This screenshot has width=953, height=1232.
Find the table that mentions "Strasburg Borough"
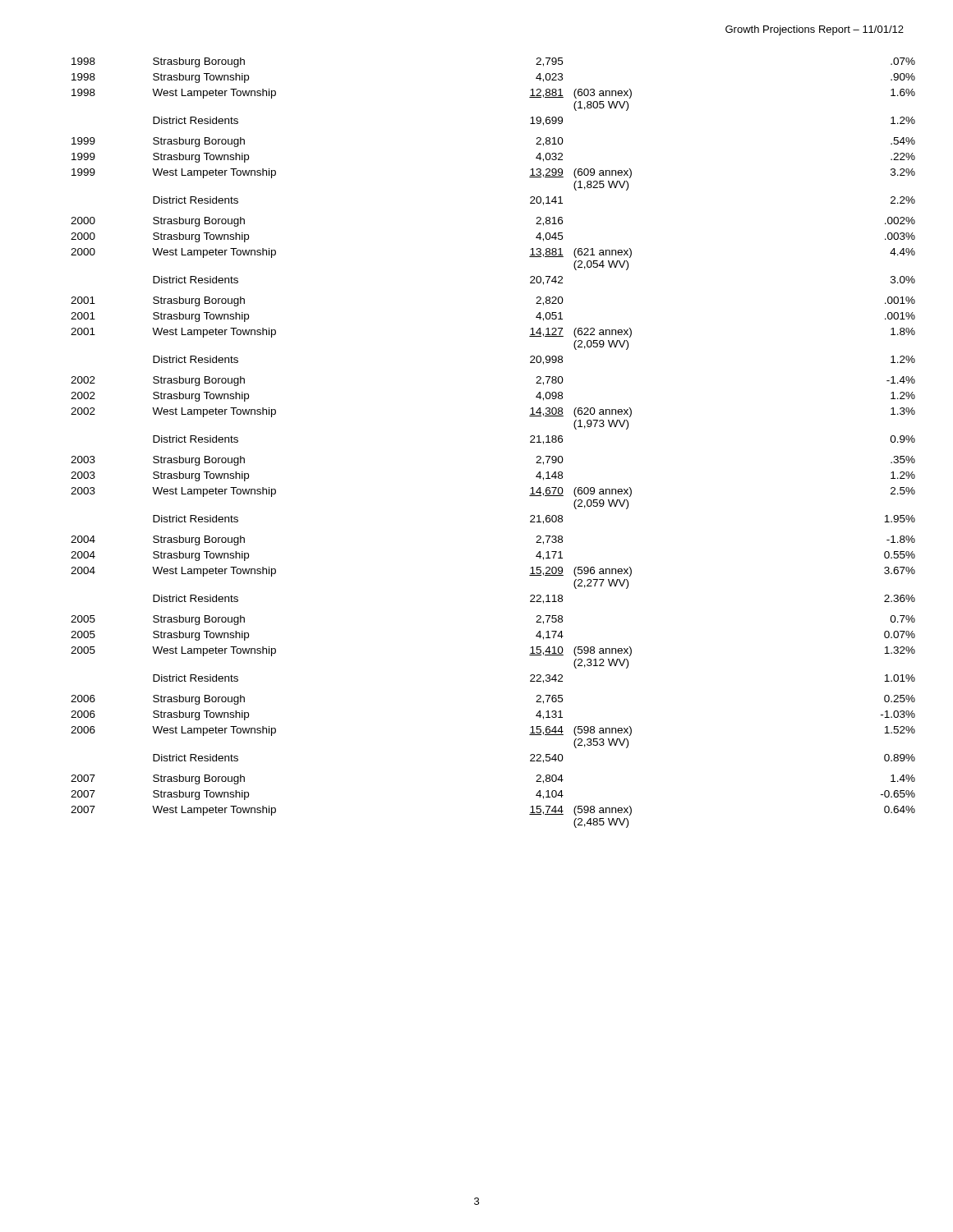pos(493,441)
